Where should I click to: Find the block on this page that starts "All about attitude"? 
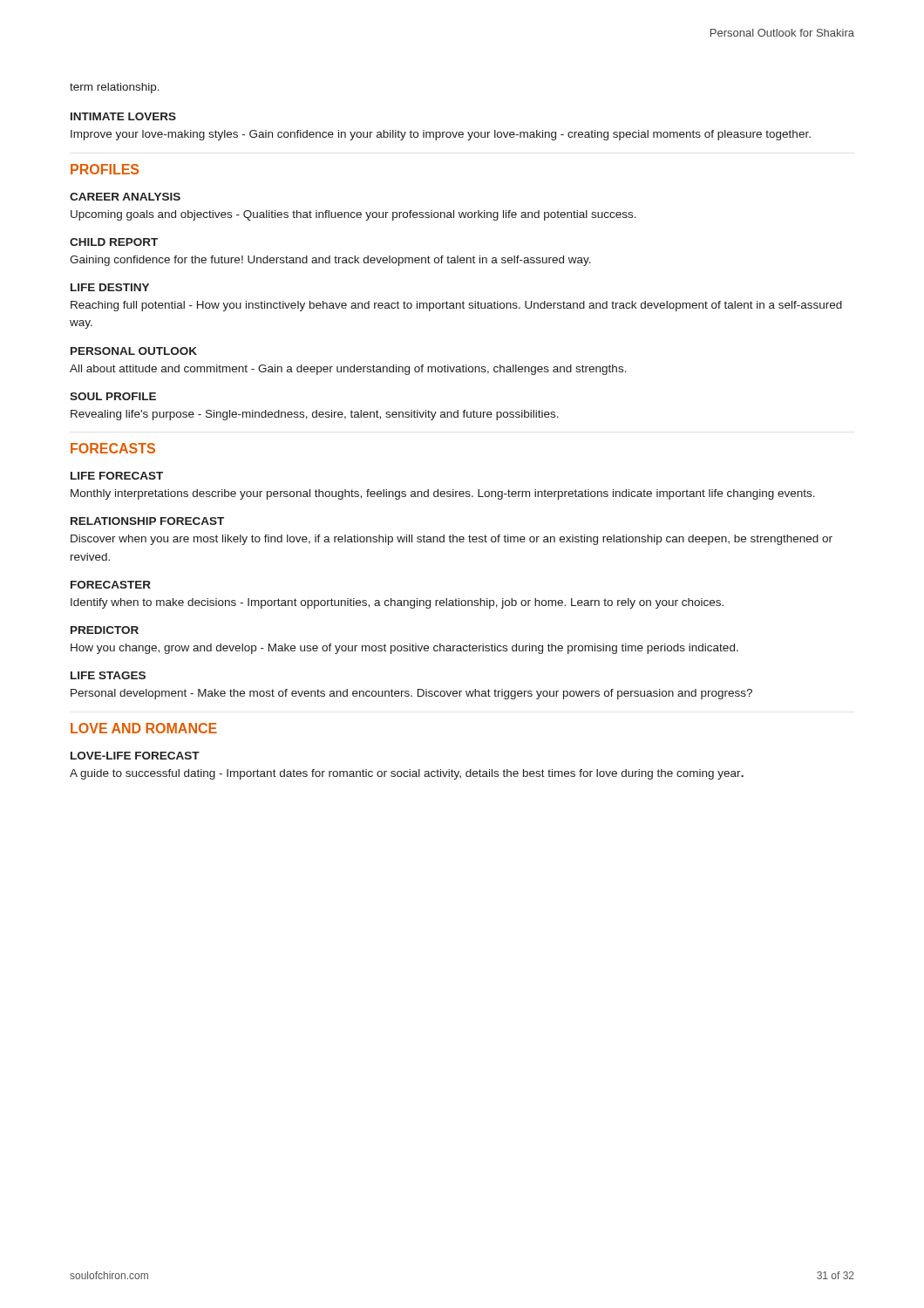pos(348,368)
